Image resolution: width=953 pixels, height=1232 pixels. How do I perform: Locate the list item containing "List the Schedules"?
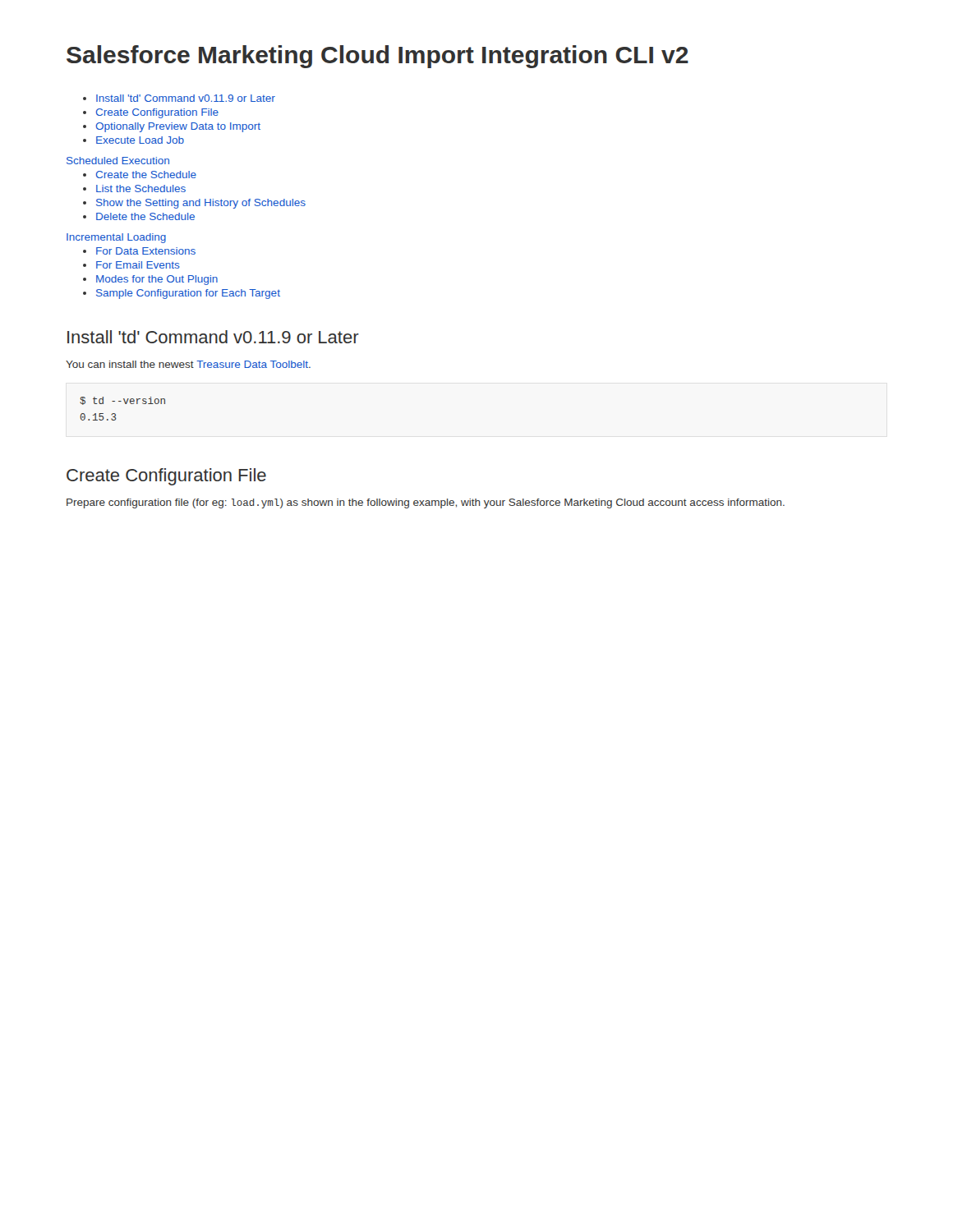click(141, 188)
